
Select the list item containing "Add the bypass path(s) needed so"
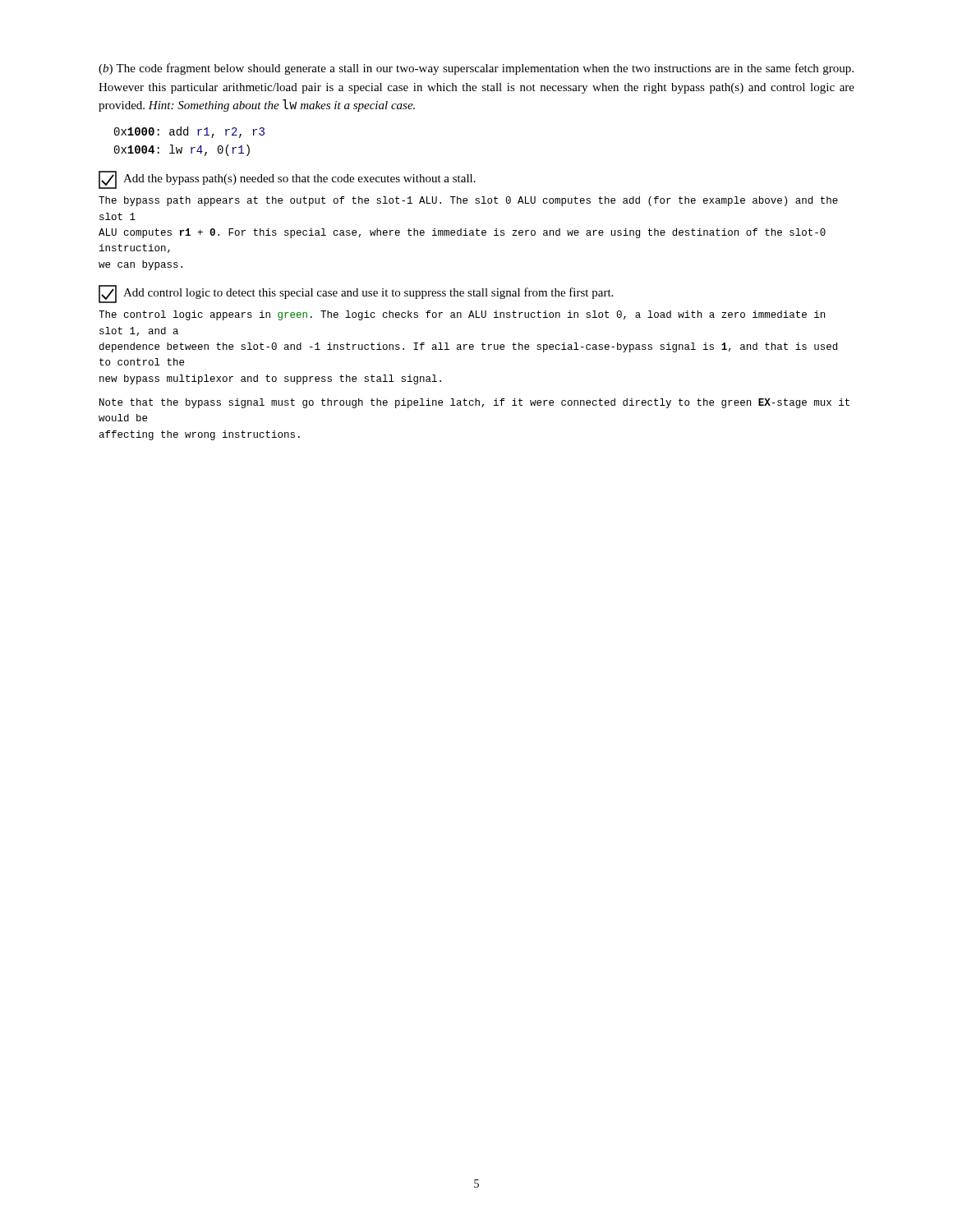point(287,179)
